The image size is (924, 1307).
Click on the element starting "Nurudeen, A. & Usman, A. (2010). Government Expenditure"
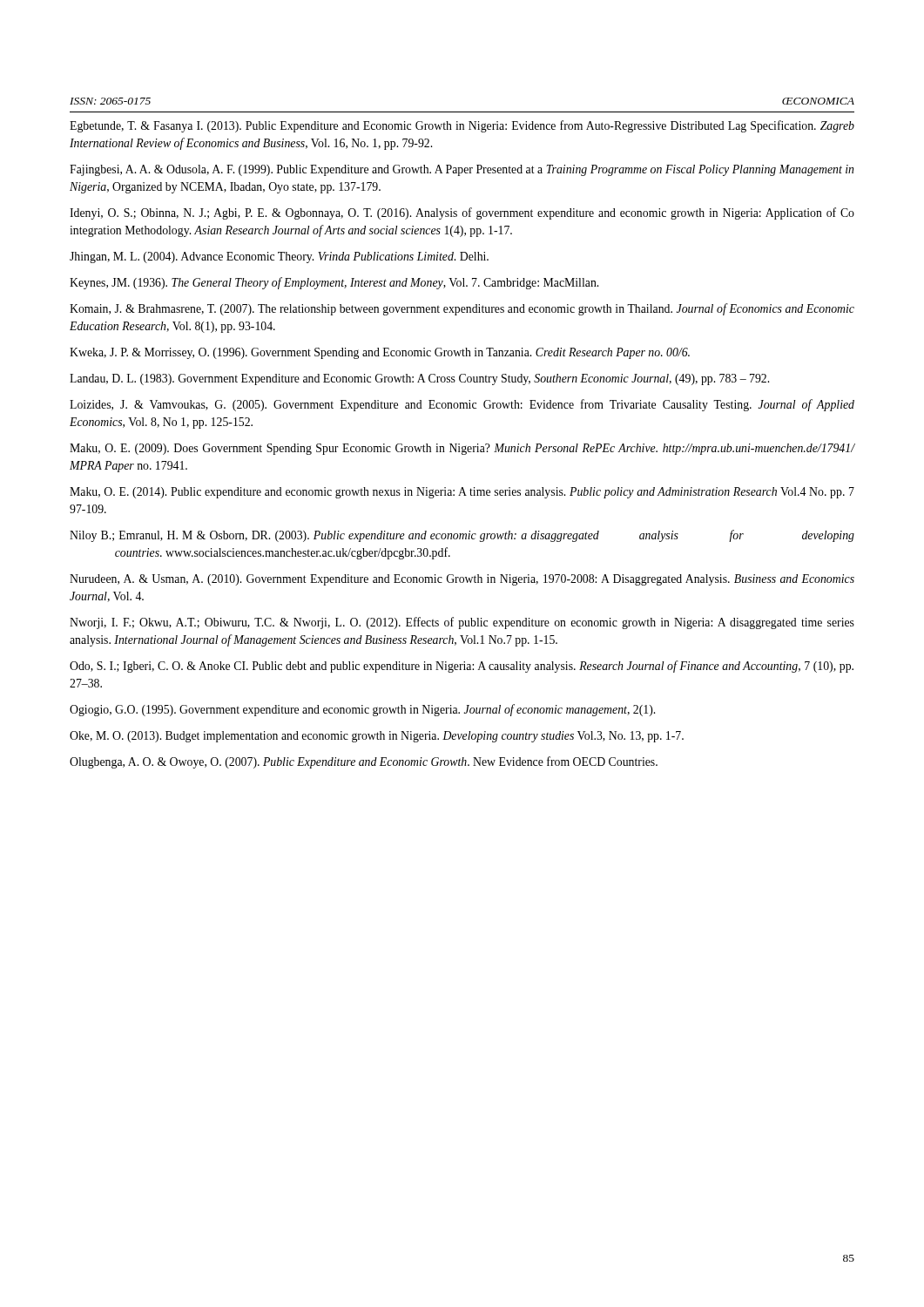(x=462, y=588)
